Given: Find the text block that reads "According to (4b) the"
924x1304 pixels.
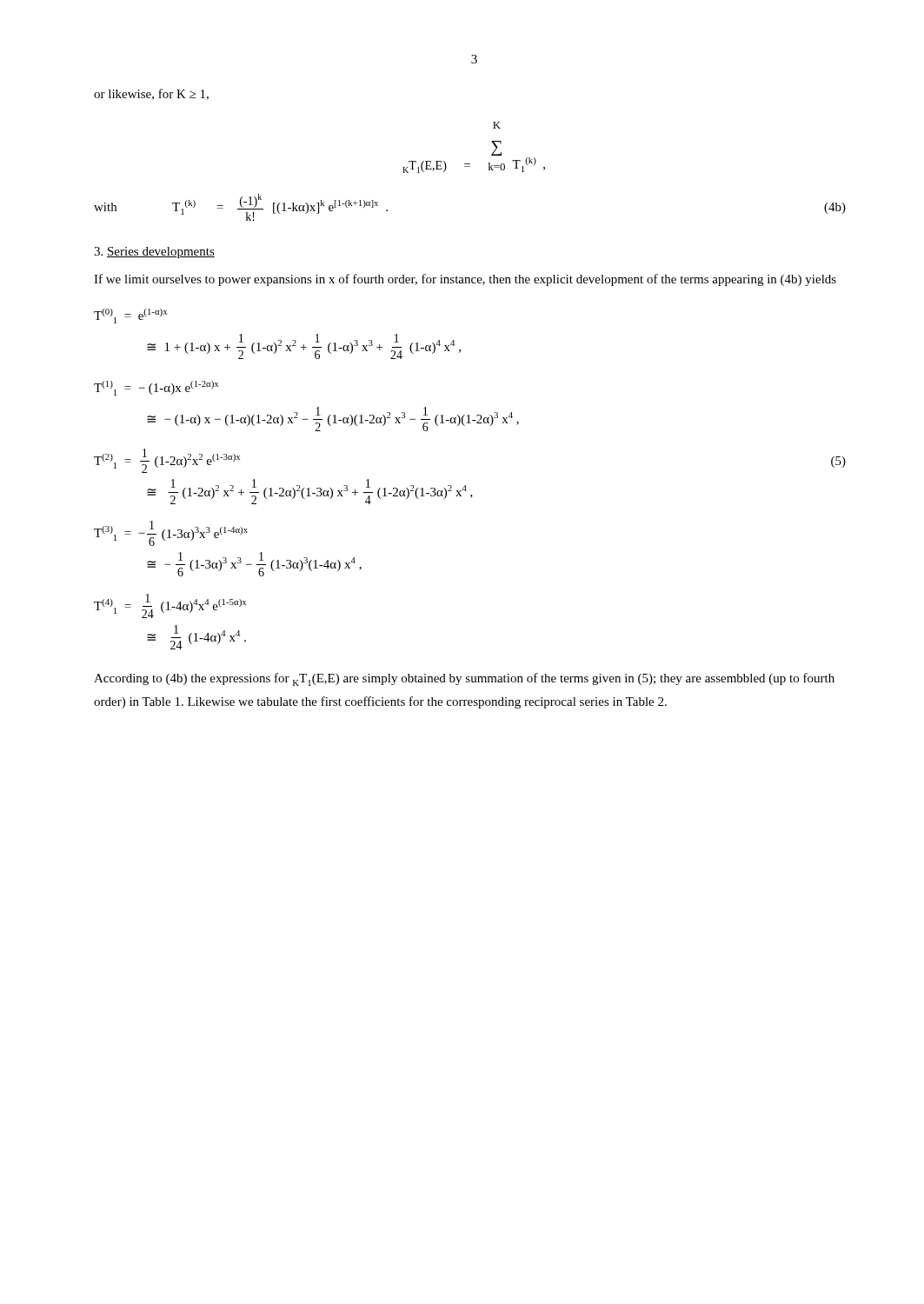Looking at the screenshot, I should 464,690.
